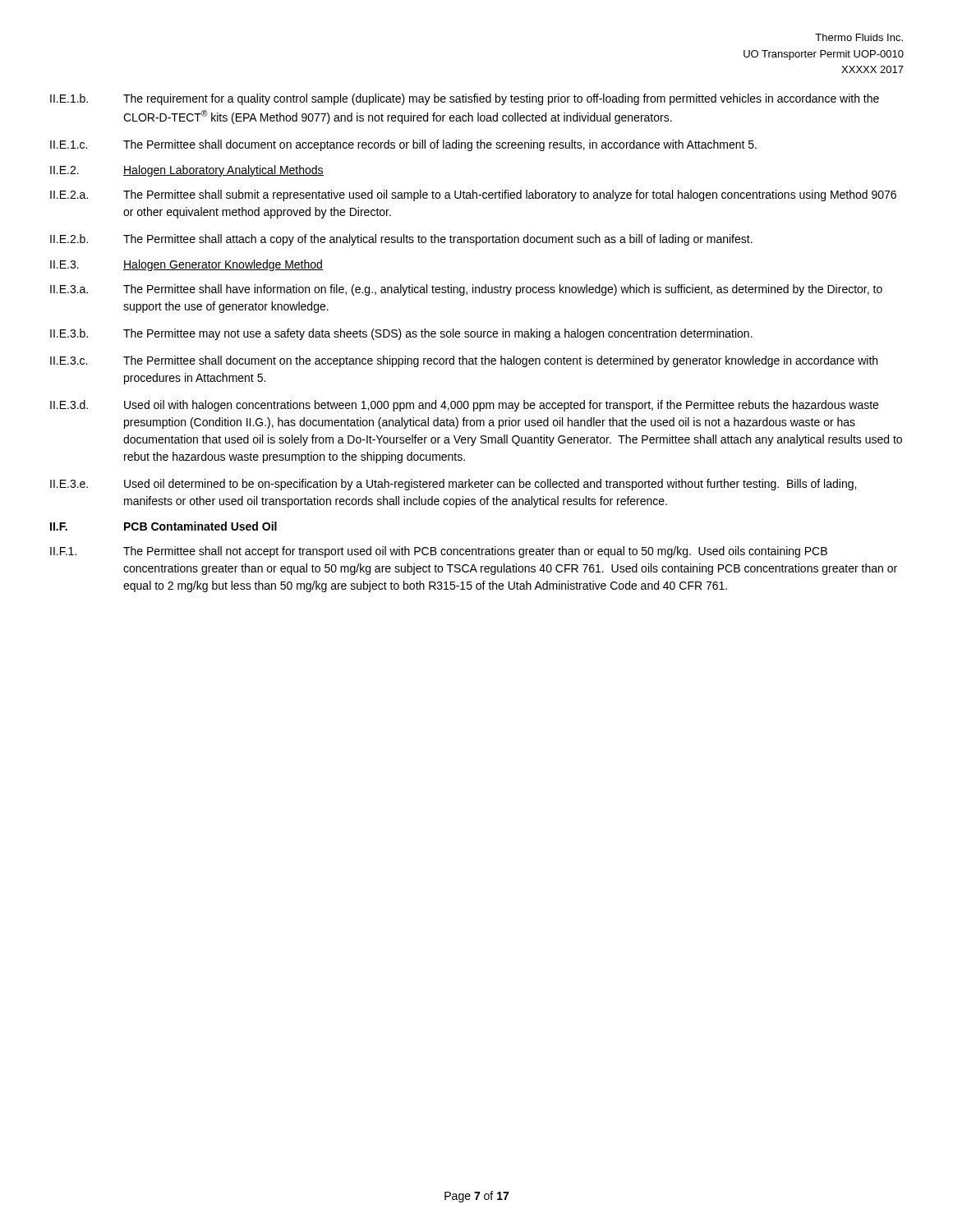953x1232 pixels.
Task: Navigate to the text block starting "II.E.1.b. The requirement for"
Action: pyautogui.click(x=476, y=108)
